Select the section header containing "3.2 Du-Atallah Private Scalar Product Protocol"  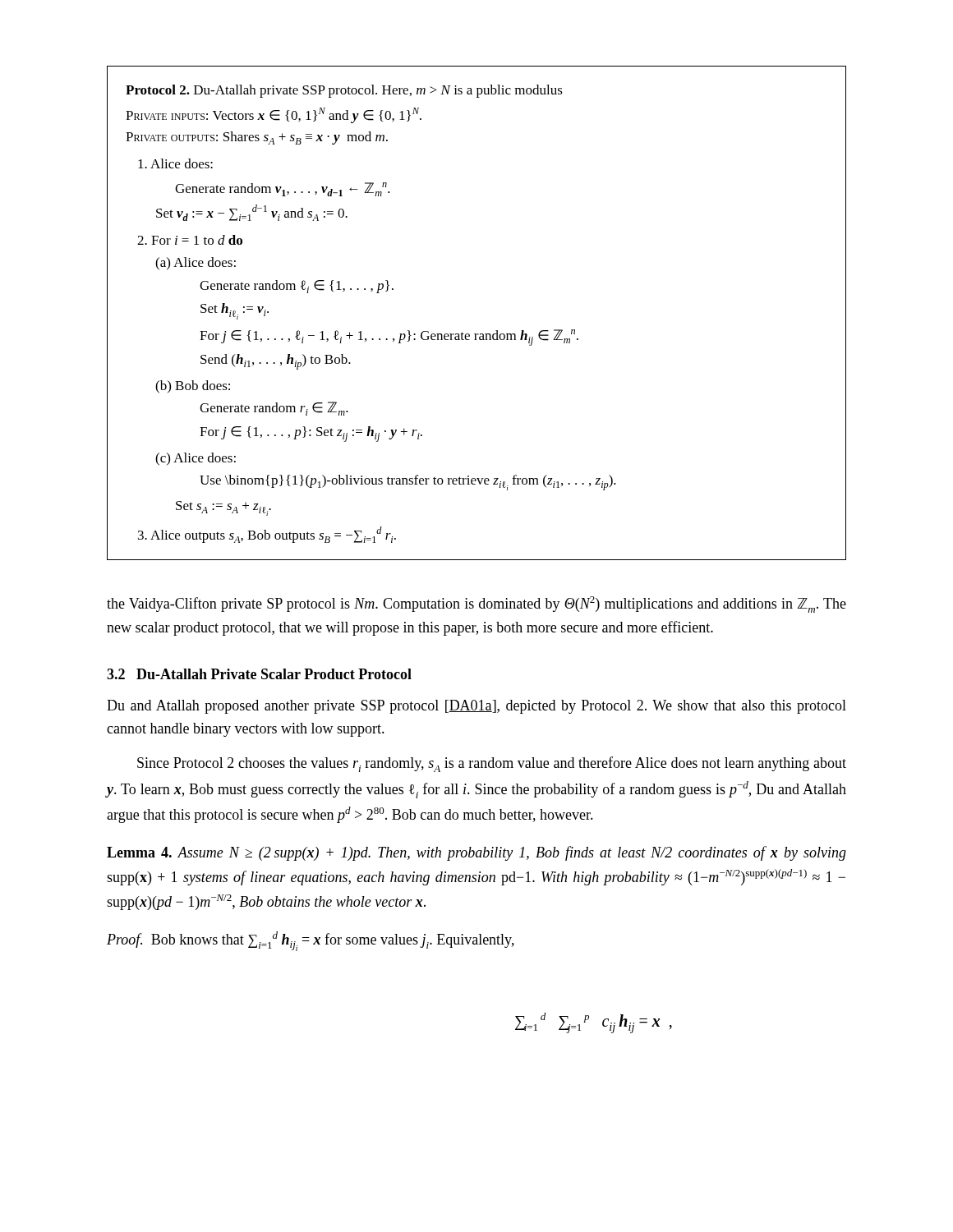[x=259, y=674]
